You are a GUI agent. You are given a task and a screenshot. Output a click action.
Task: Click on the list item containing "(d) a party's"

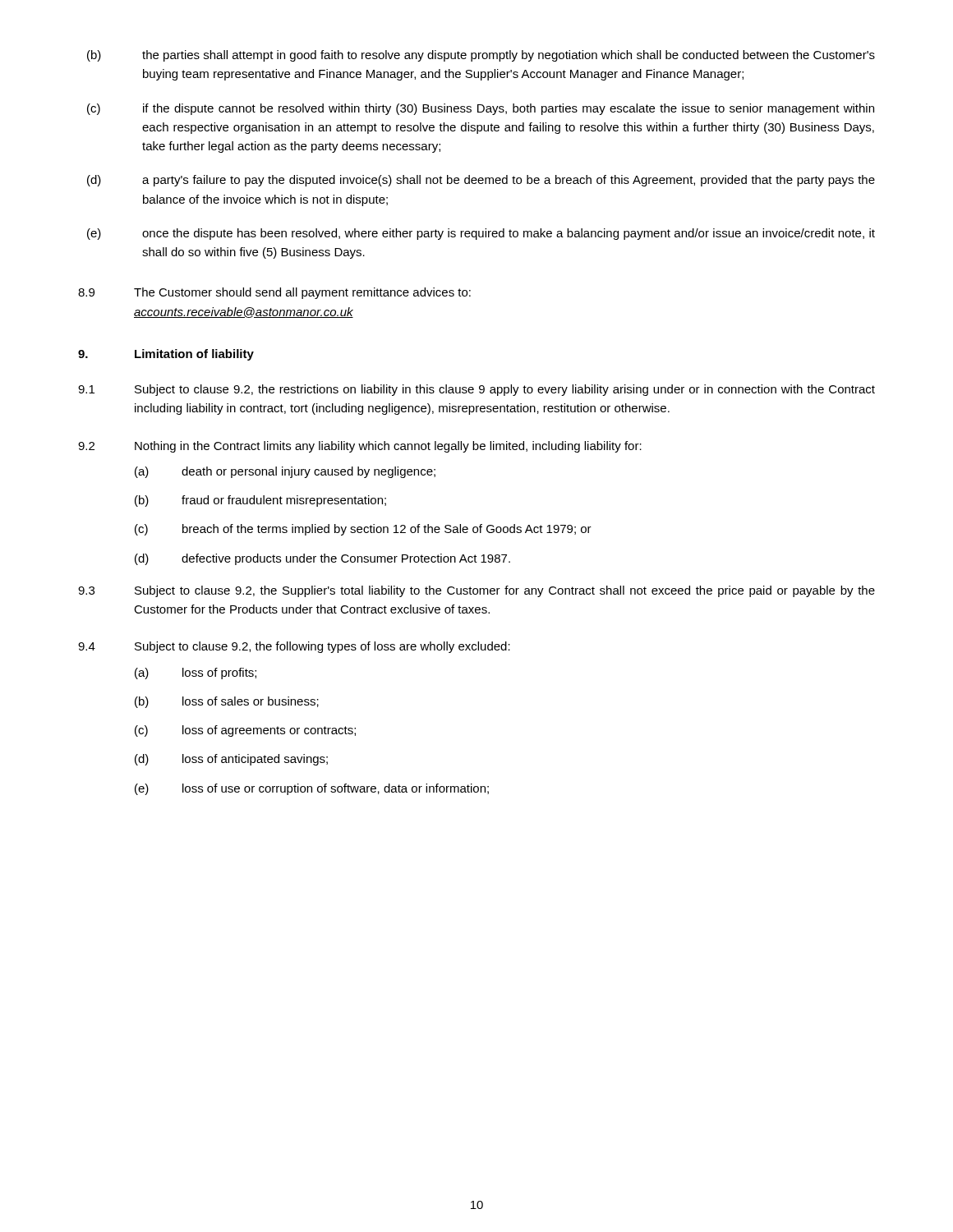(x=476, y=189)
